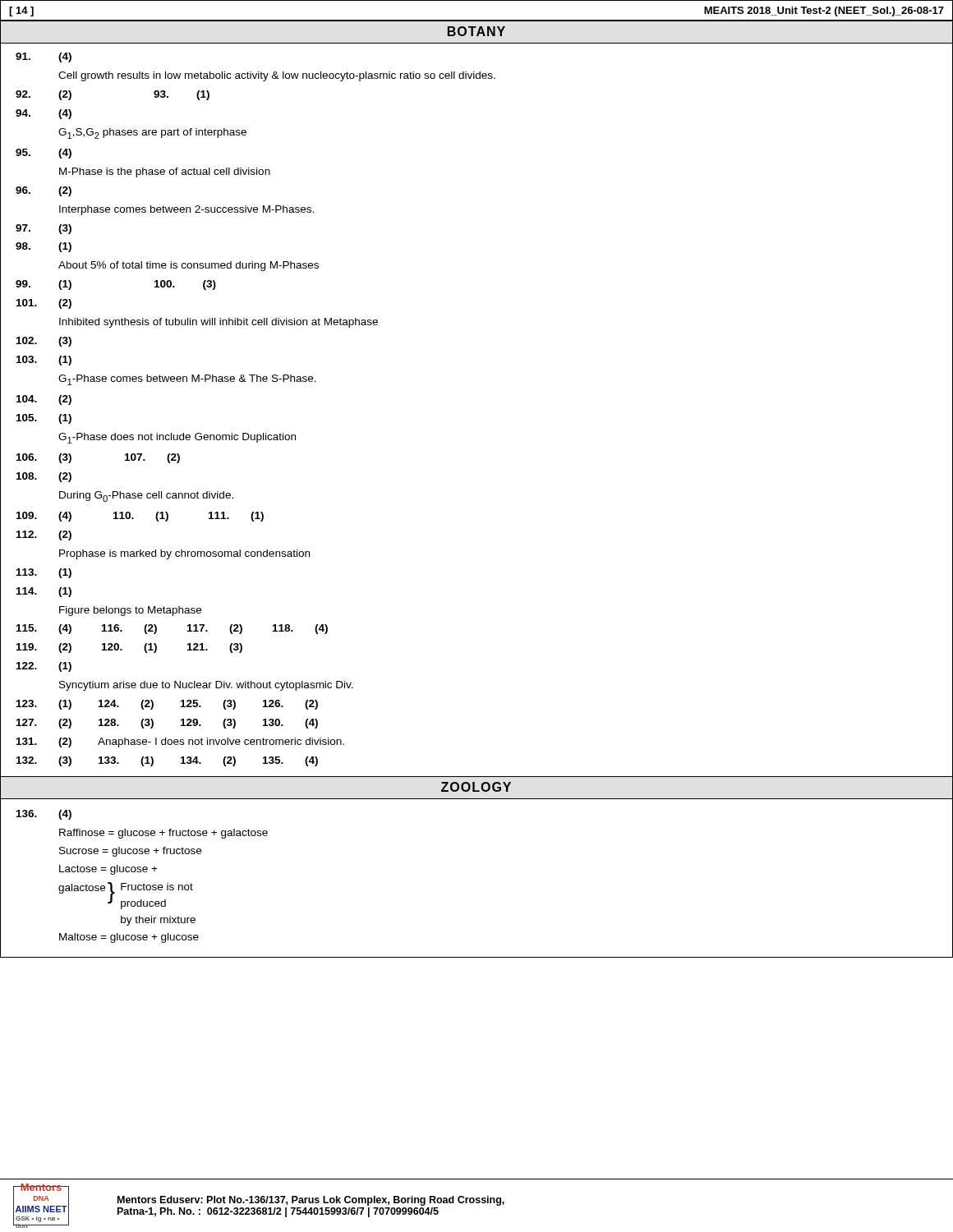Click on the passage starting "99.(1) 100. (3)"
953x1232 pixels.
(25, 285)
